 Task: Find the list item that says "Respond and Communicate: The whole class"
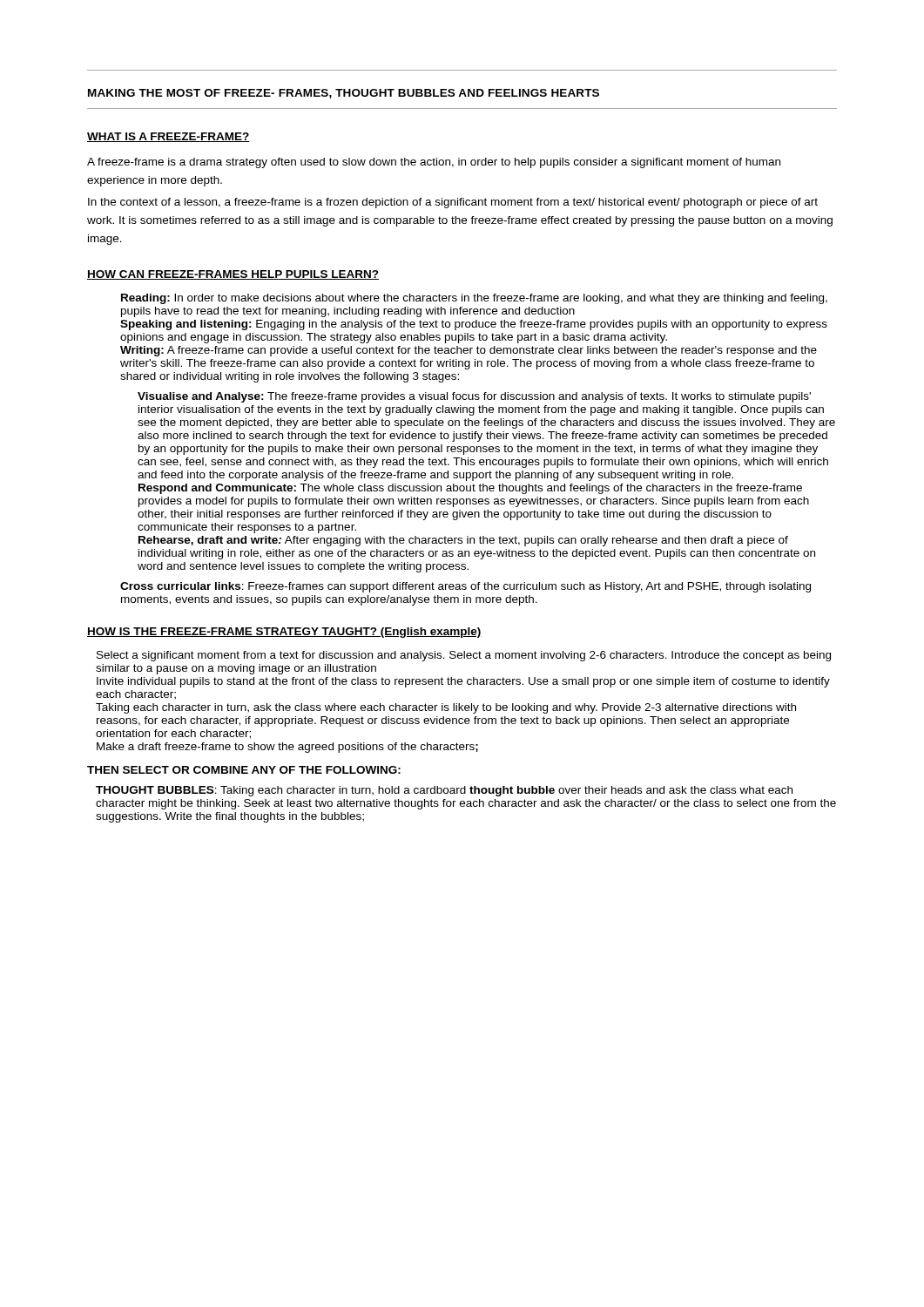[x=487, y=507]
